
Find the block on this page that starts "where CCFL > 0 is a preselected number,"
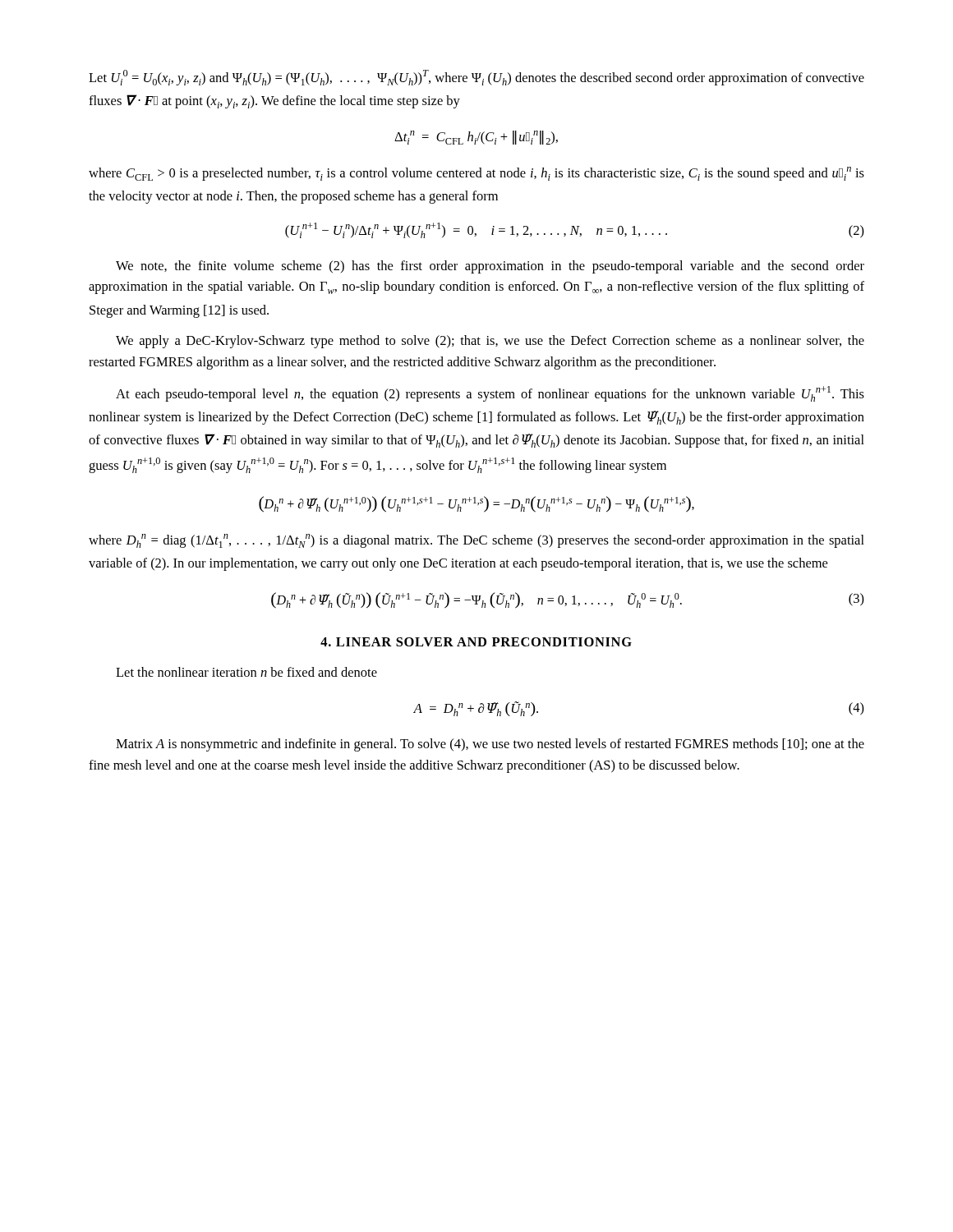tap(476, 184)
